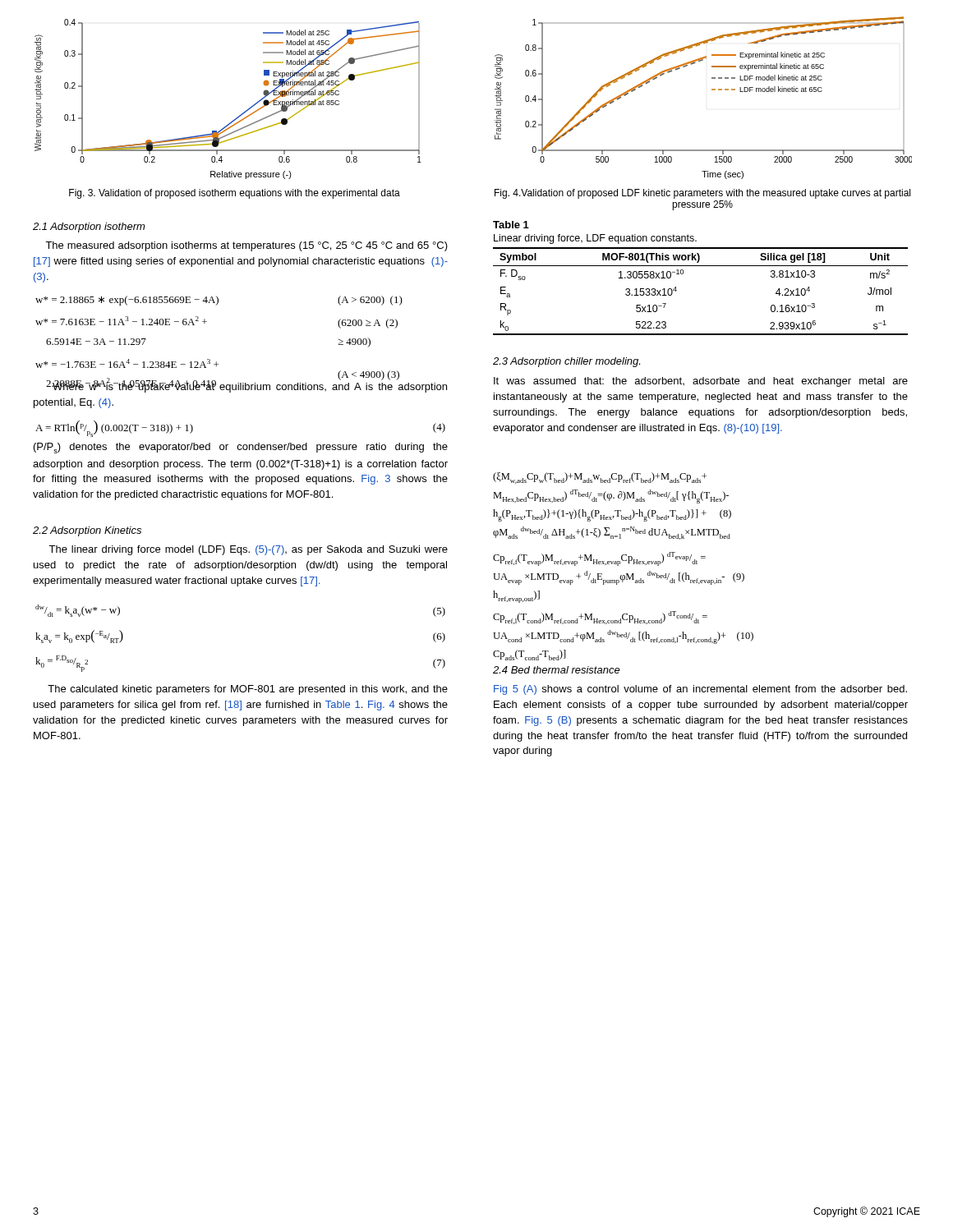Find the text block that reads "The measured adsorption"
The height and width of the screenshot is (1232, 953).
[x=240, y=261]
